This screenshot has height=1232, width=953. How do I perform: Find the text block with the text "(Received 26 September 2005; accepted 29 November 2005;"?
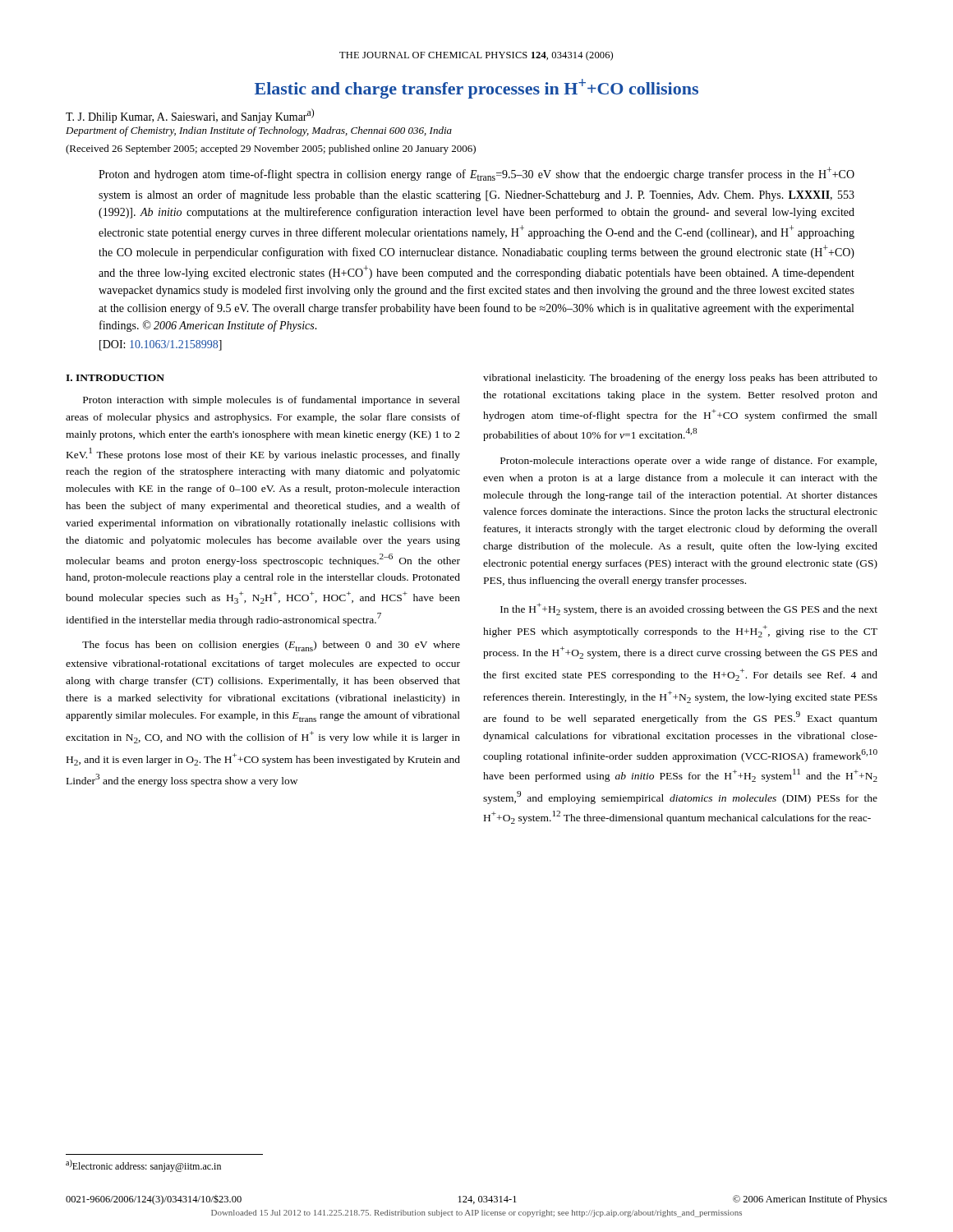(271, 148)
